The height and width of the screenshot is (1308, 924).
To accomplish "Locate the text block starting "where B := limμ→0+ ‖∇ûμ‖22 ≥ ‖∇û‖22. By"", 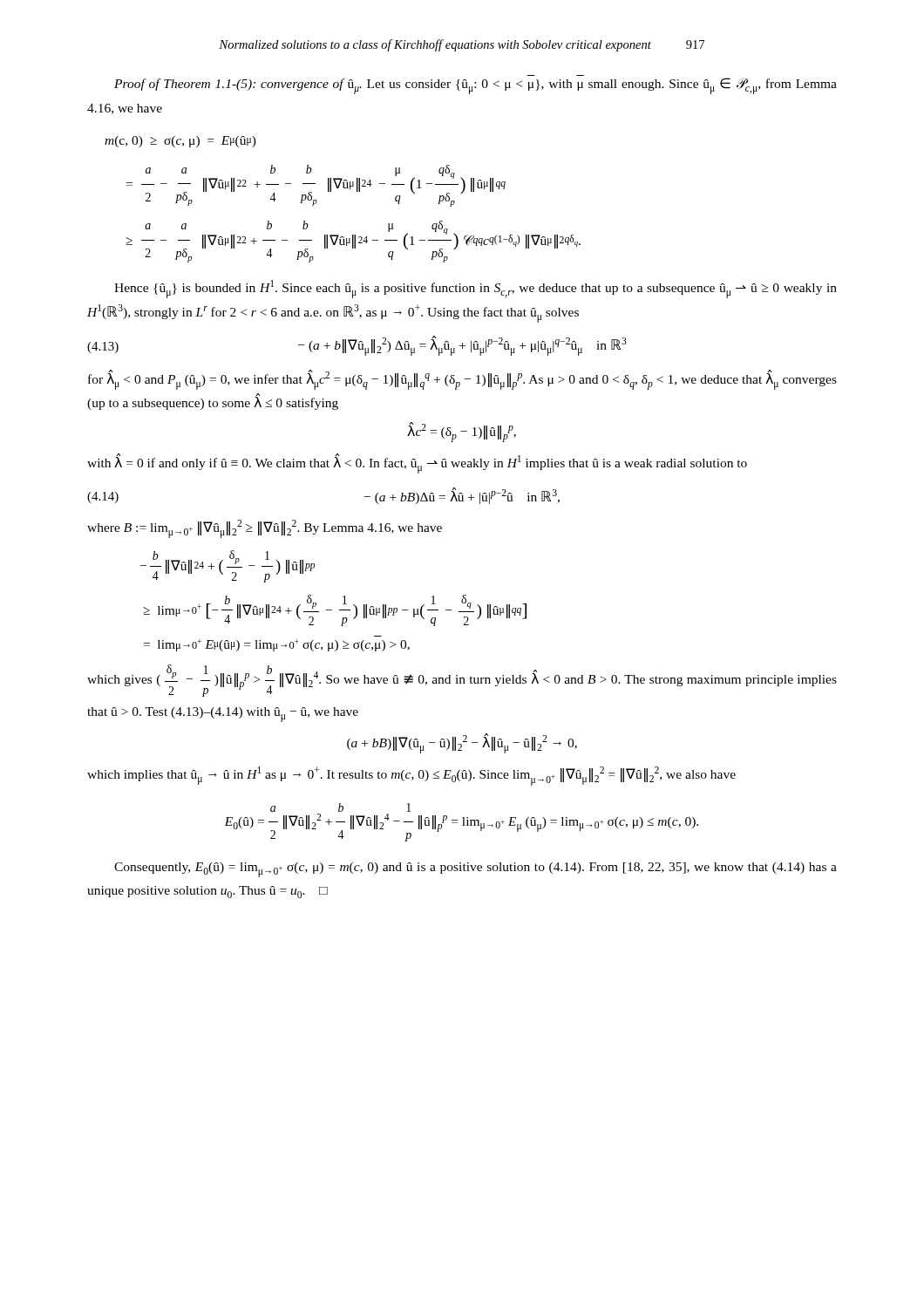I will (265, 528).
